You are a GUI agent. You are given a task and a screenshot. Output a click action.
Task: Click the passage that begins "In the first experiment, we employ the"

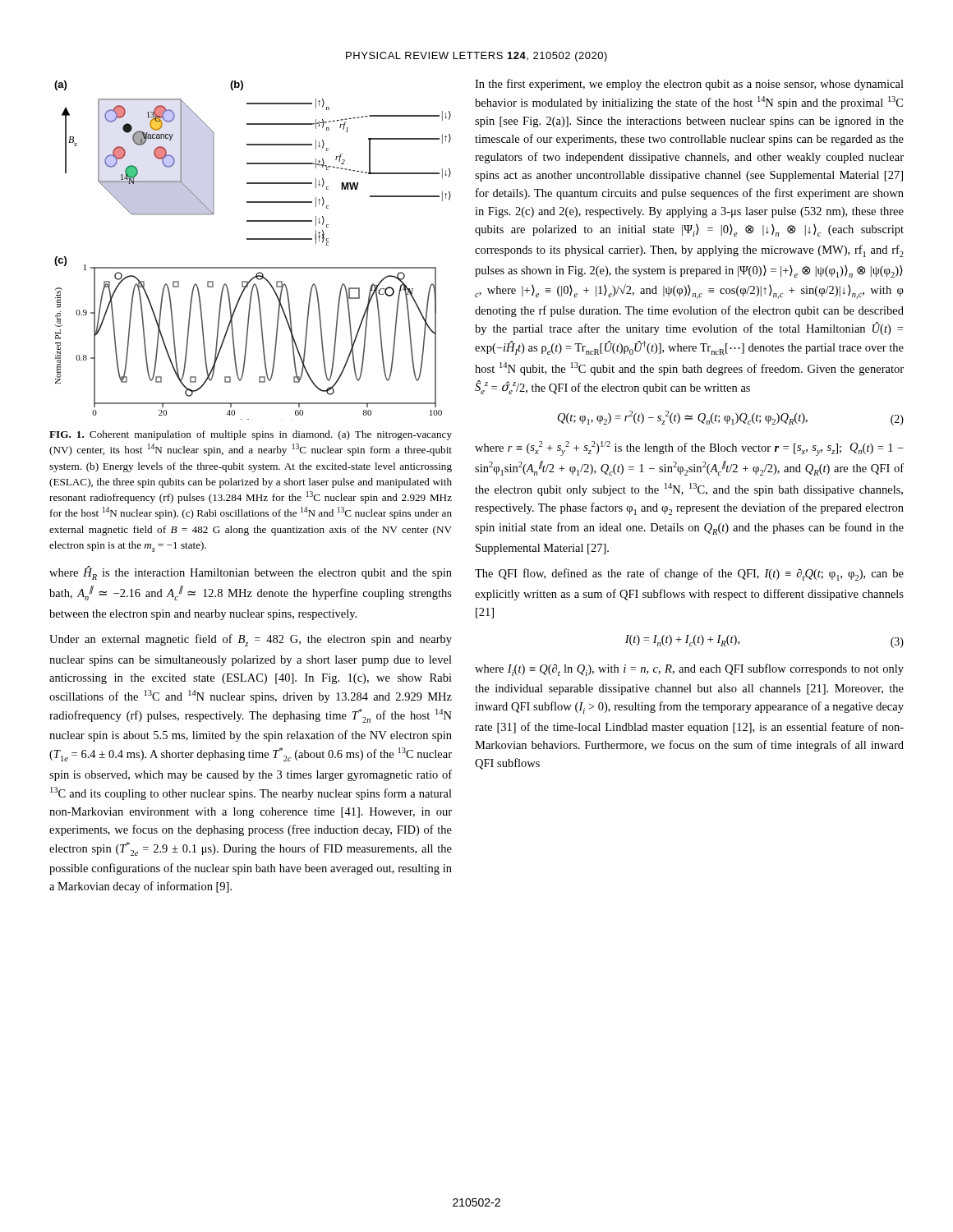coord(689,237)
